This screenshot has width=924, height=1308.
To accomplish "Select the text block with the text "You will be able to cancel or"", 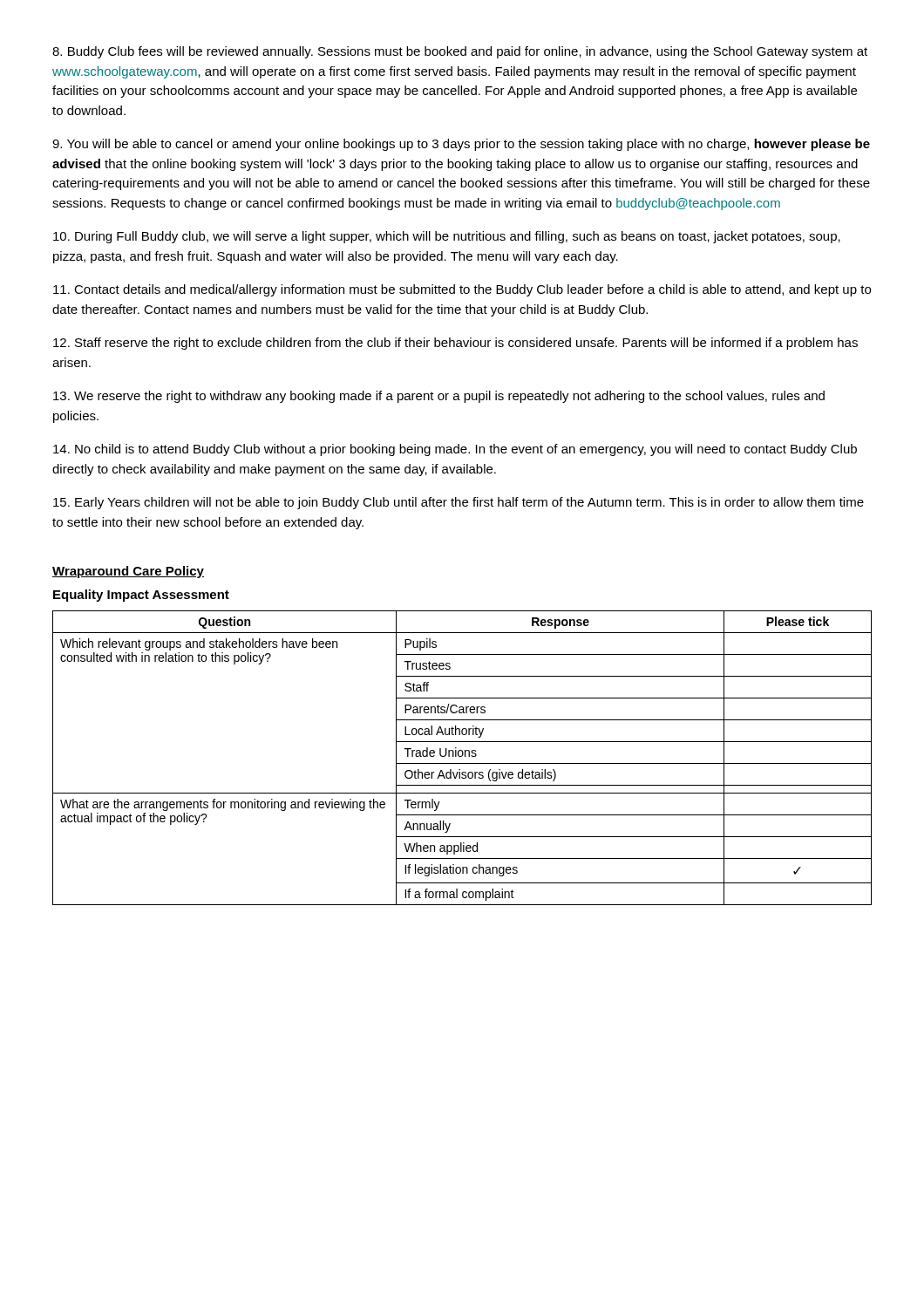I will [461, 173].
